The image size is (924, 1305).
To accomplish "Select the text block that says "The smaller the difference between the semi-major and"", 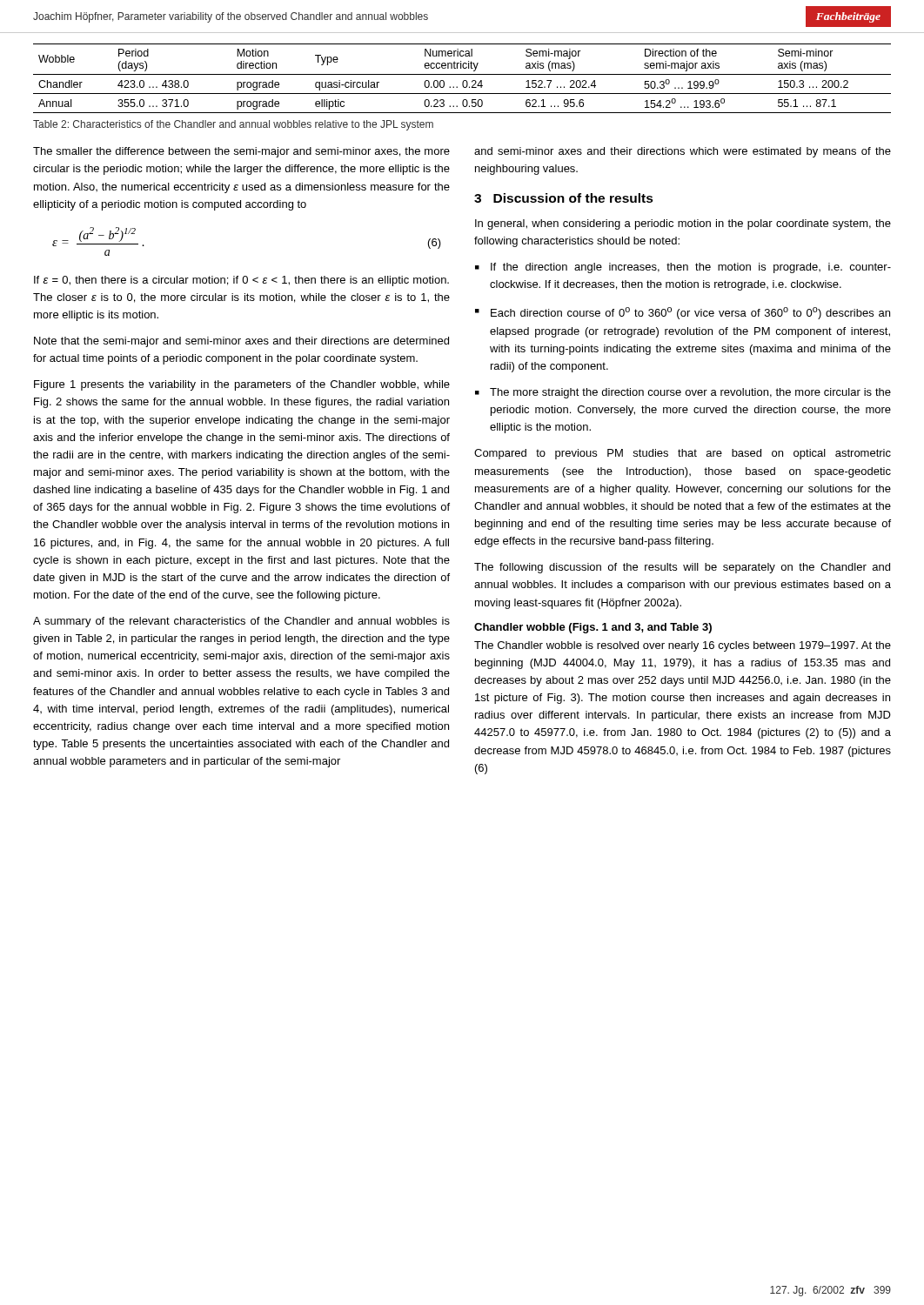I will coord(241,178).
